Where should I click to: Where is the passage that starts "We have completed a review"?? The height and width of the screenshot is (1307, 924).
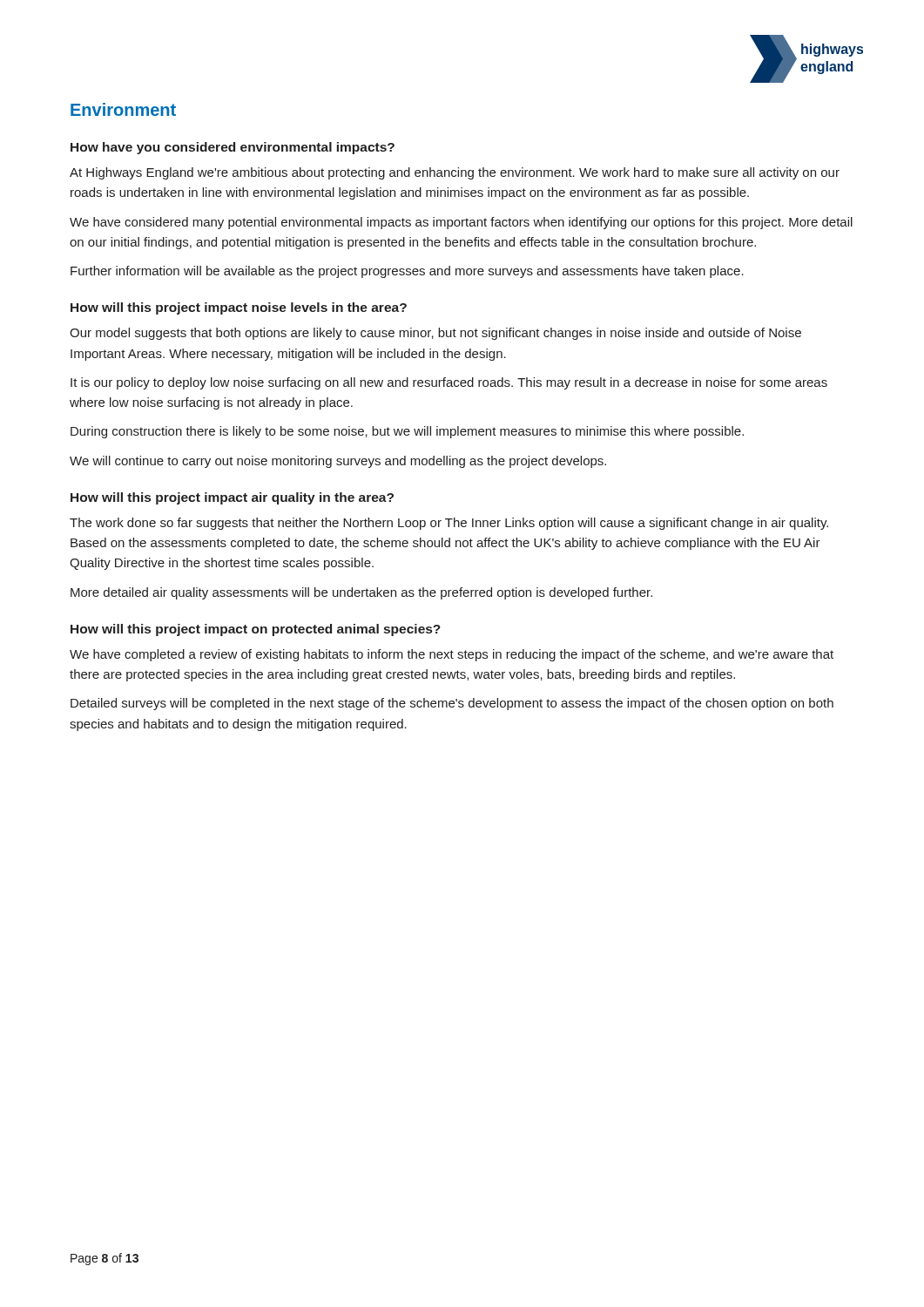click(x=452, y=664)
